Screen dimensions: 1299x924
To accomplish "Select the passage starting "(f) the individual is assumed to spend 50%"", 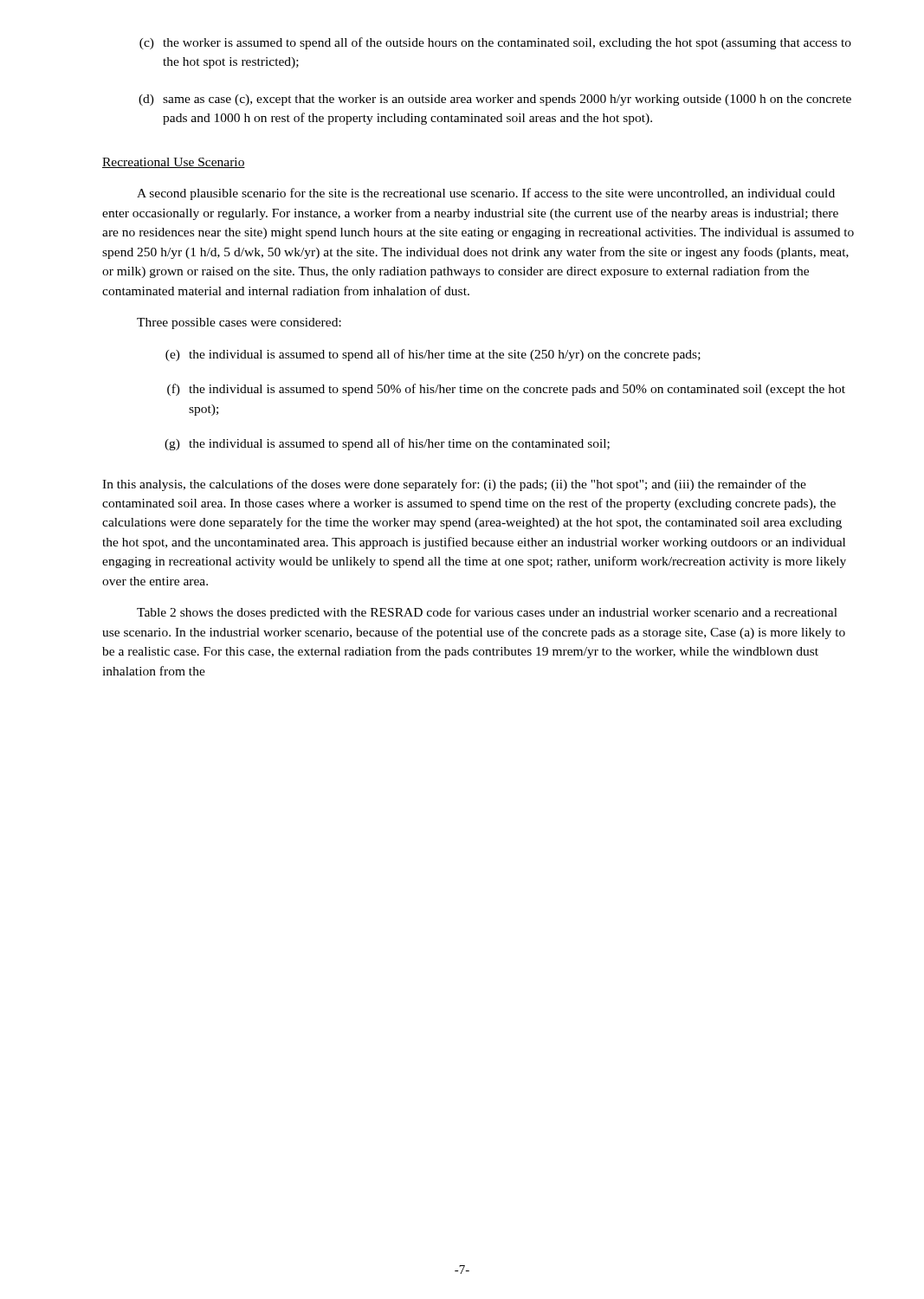I will (491, 399).
